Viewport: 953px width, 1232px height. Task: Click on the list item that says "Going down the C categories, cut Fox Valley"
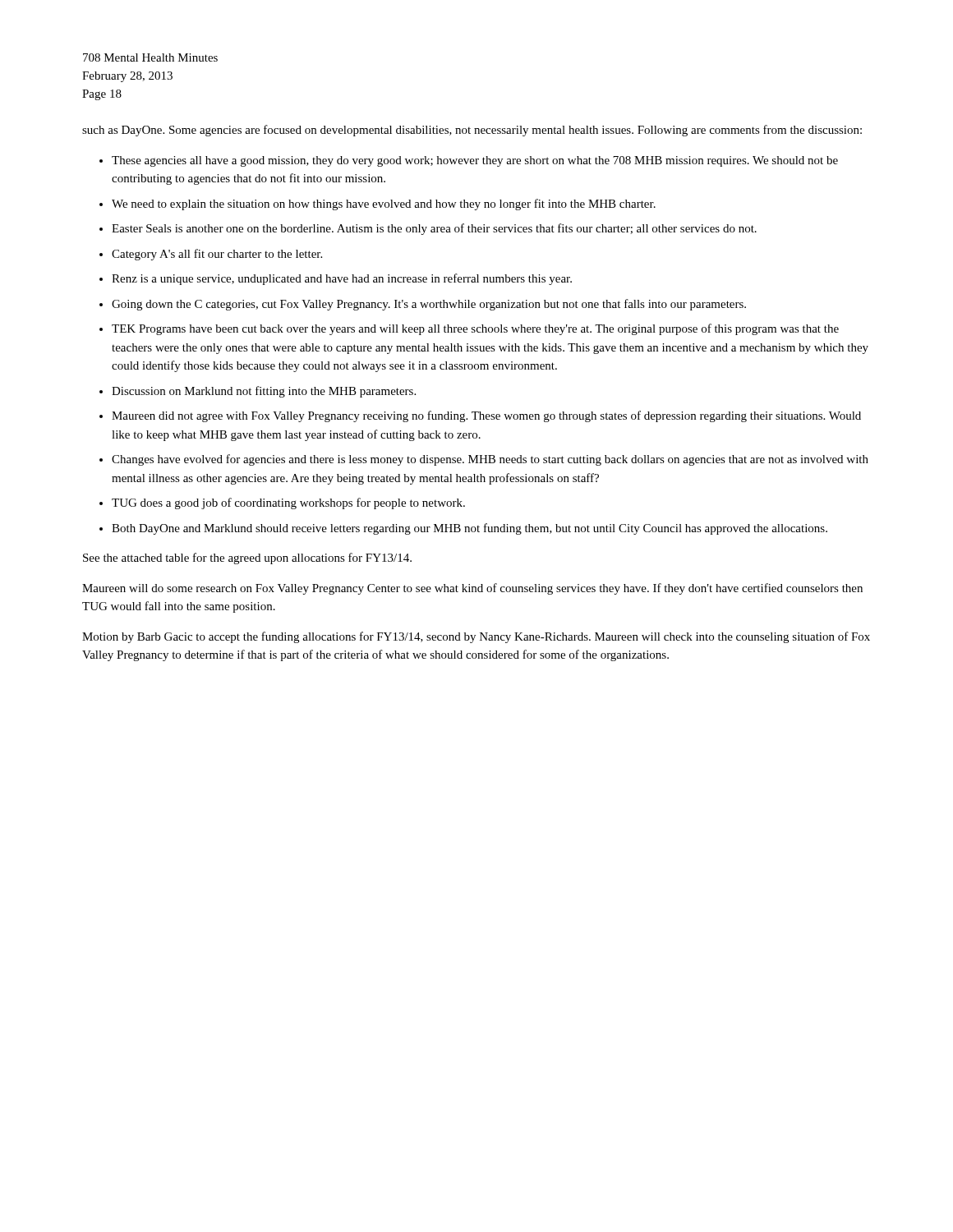click(429, 304)
